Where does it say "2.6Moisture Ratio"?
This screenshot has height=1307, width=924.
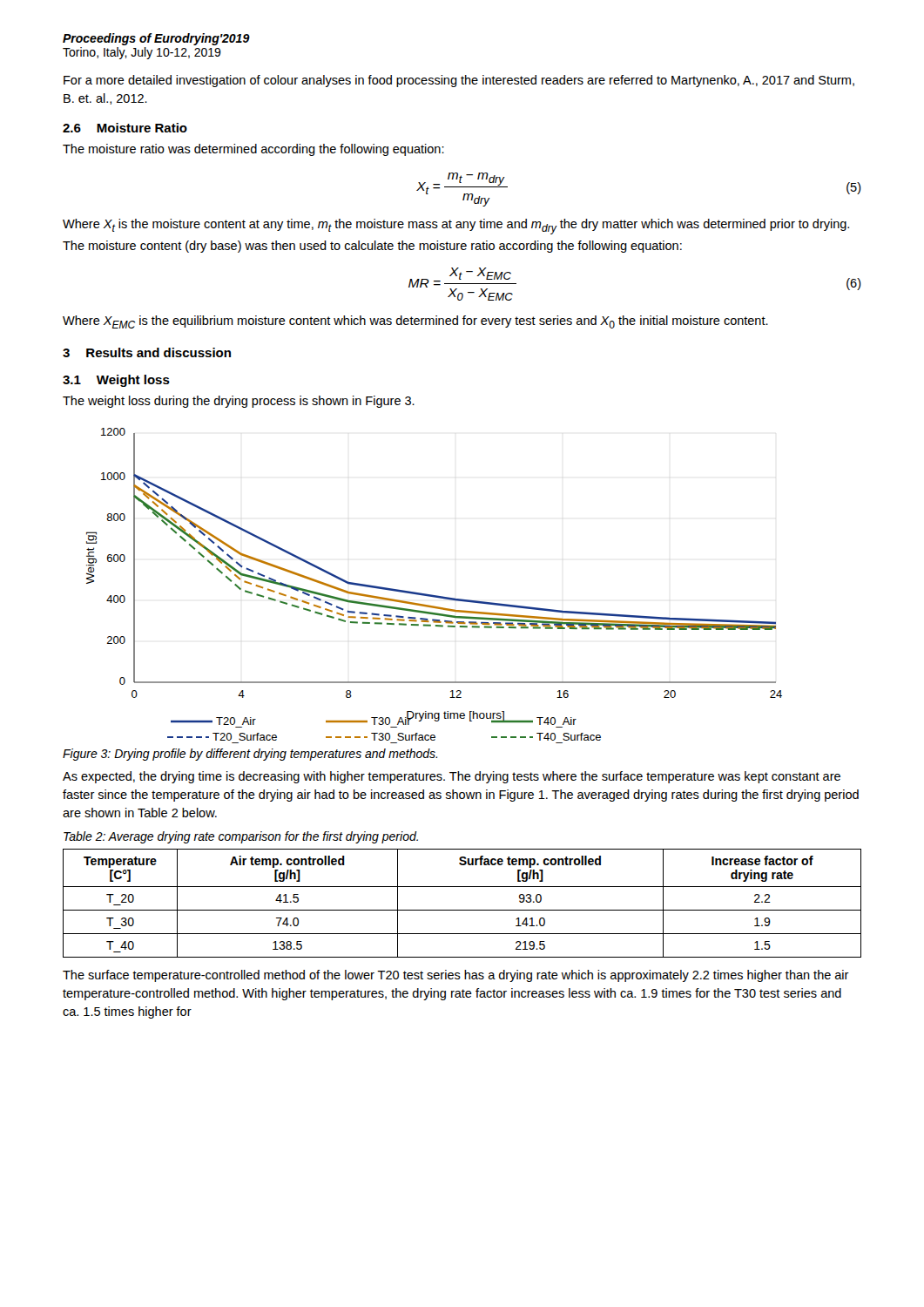125,128
